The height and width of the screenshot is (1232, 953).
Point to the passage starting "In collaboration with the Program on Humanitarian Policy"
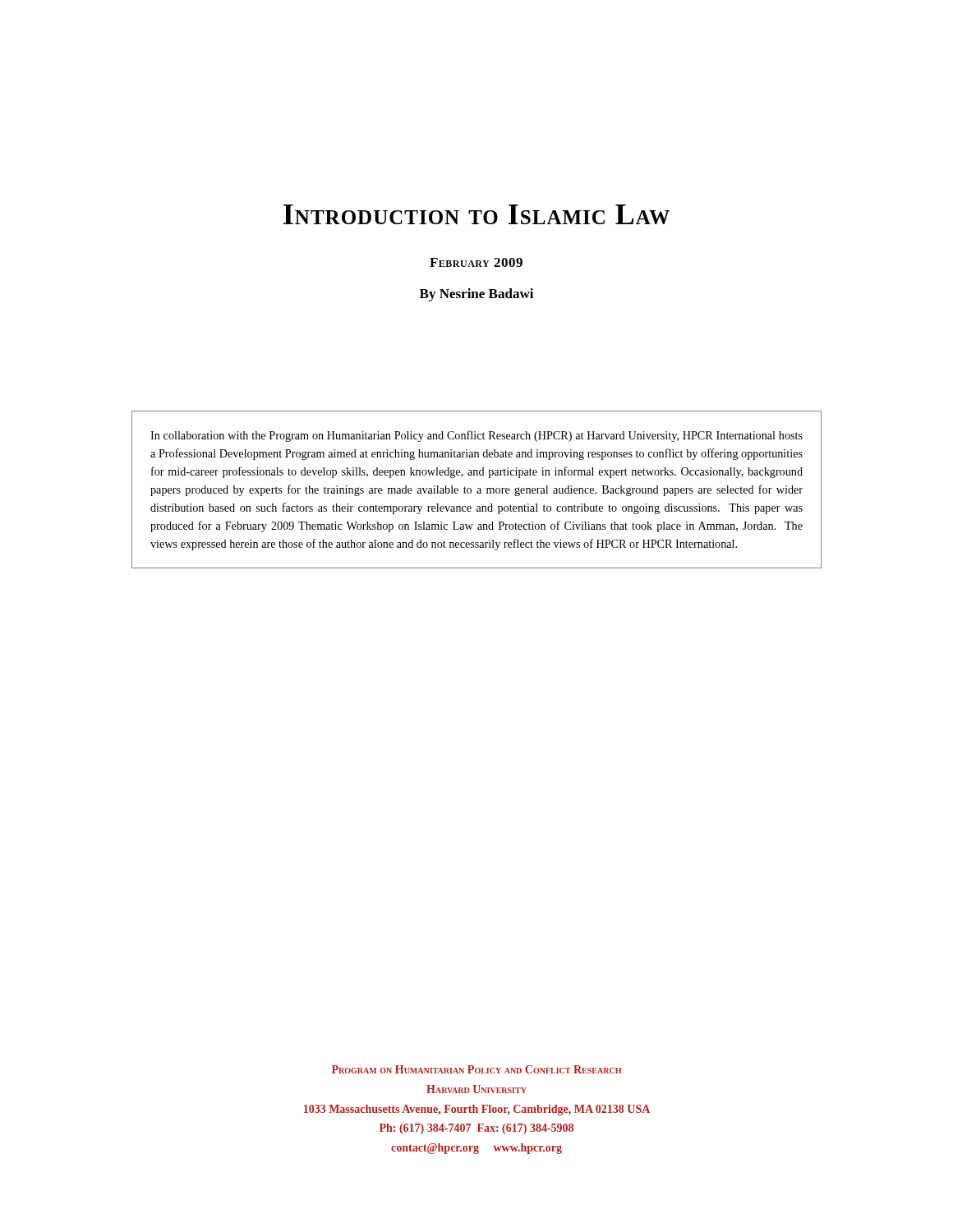(476, 490)
